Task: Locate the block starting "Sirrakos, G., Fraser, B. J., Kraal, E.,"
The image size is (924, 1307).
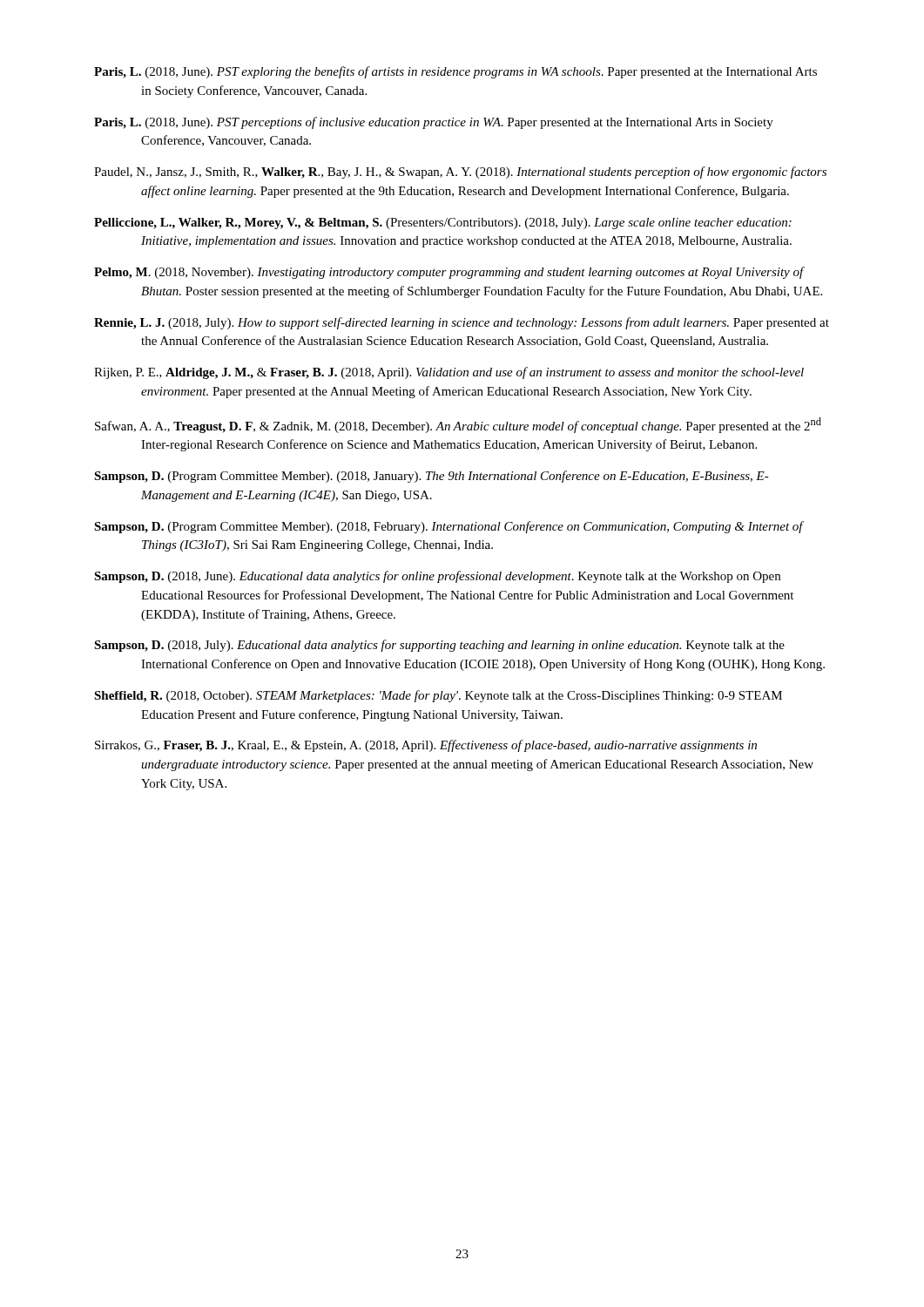Action: pyautogui.click(x=454, y=764)
